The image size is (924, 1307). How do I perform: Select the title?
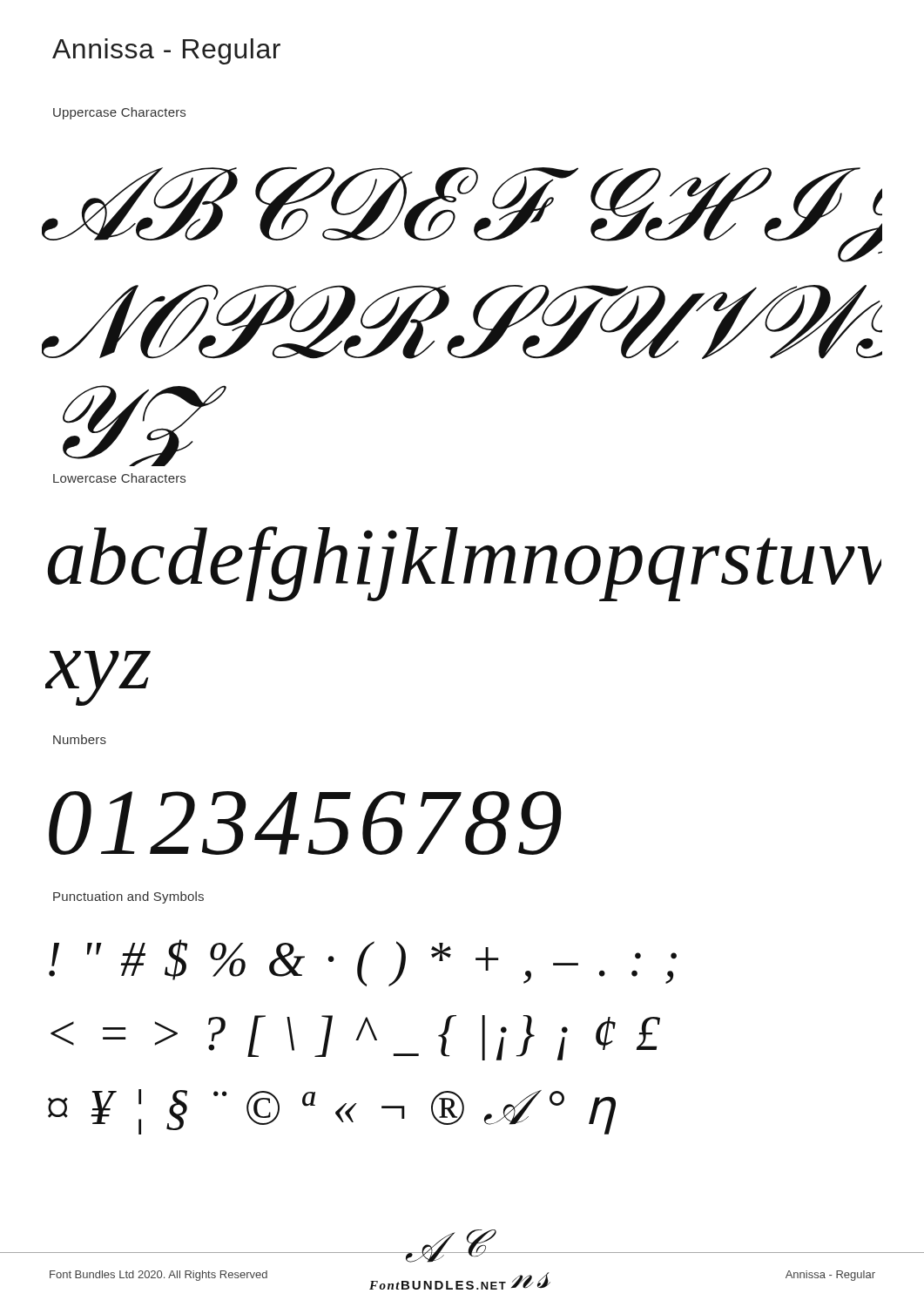167,49
